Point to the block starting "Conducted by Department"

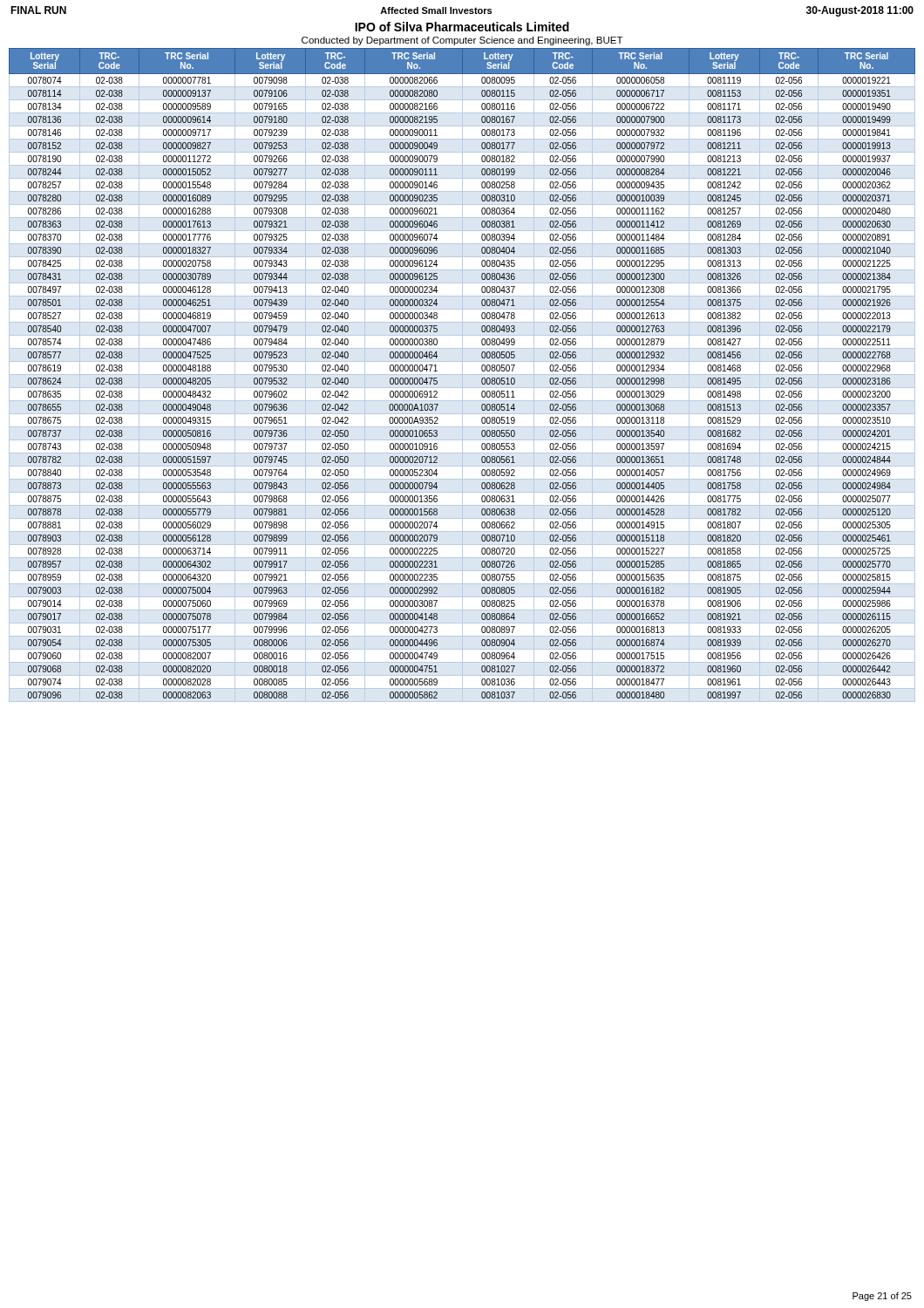pos(462,40)
